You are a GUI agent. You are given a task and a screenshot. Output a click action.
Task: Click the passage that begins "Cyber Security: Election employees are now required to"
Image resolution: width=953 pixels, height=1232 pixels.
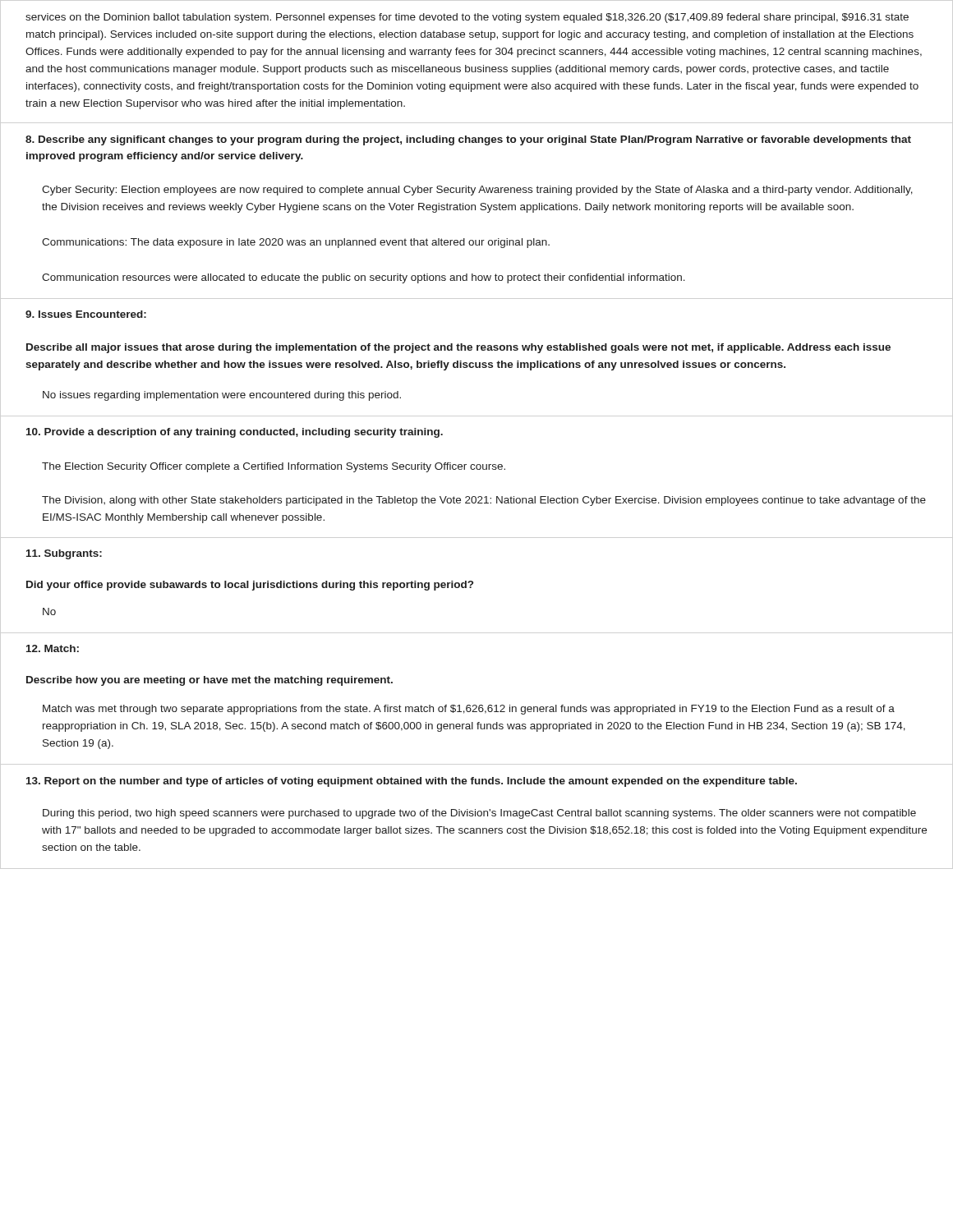[x=476, y=199]
